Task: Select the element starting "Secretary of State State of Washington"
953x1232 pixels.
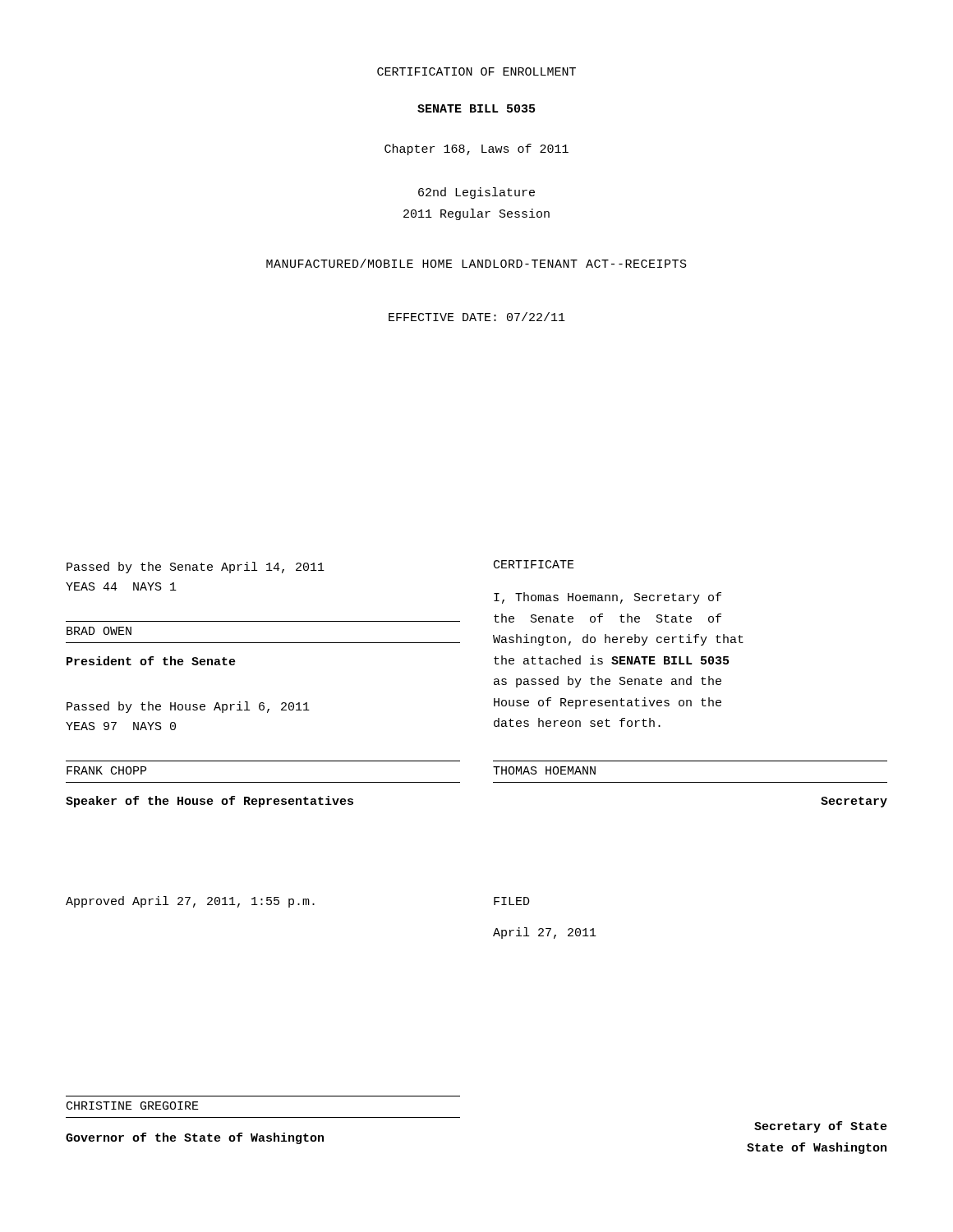Action: click(x=817, y=1138)
